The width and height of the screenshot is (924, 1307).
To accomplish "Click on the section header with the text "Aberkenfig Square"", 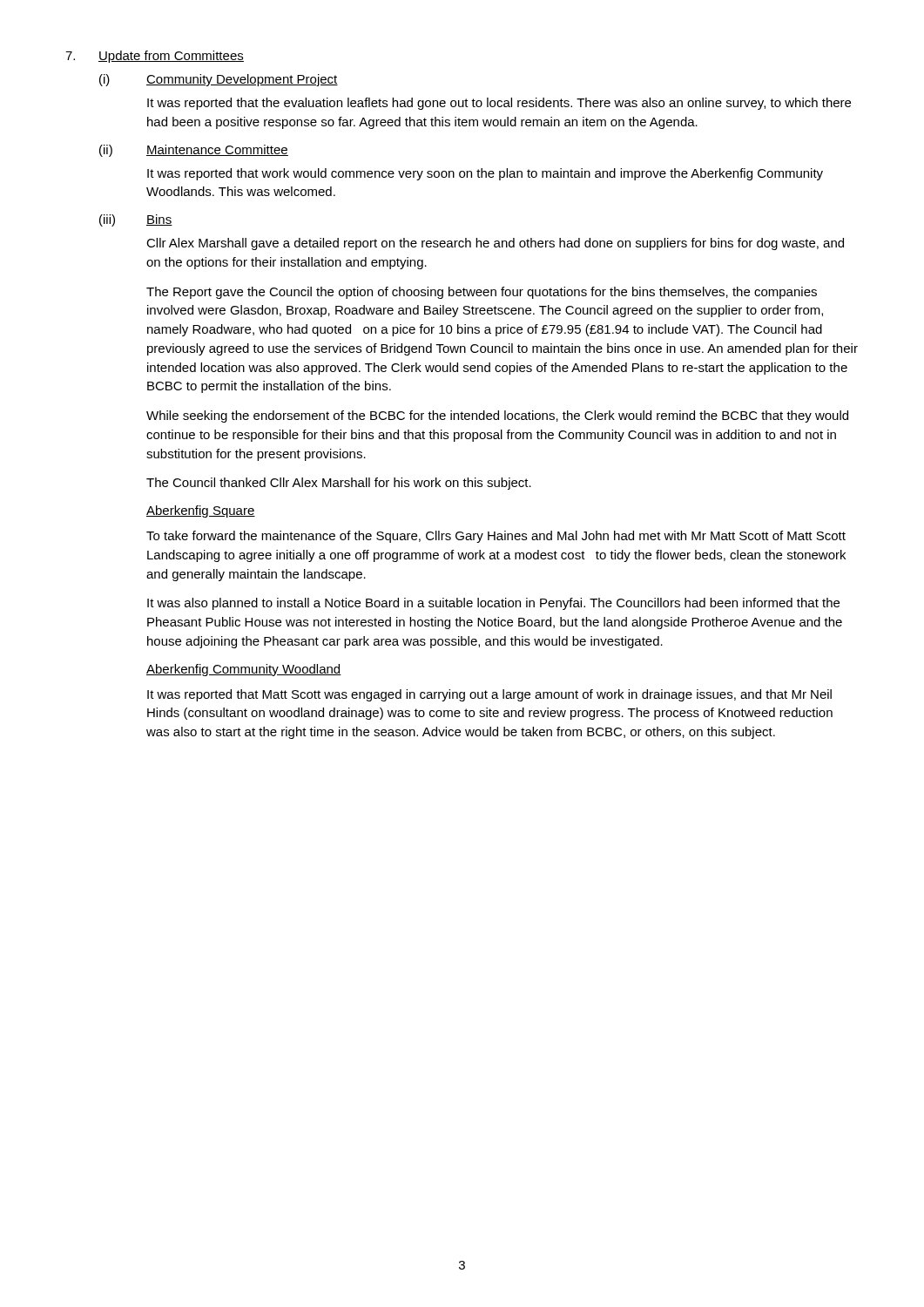I will pos(200,510).
